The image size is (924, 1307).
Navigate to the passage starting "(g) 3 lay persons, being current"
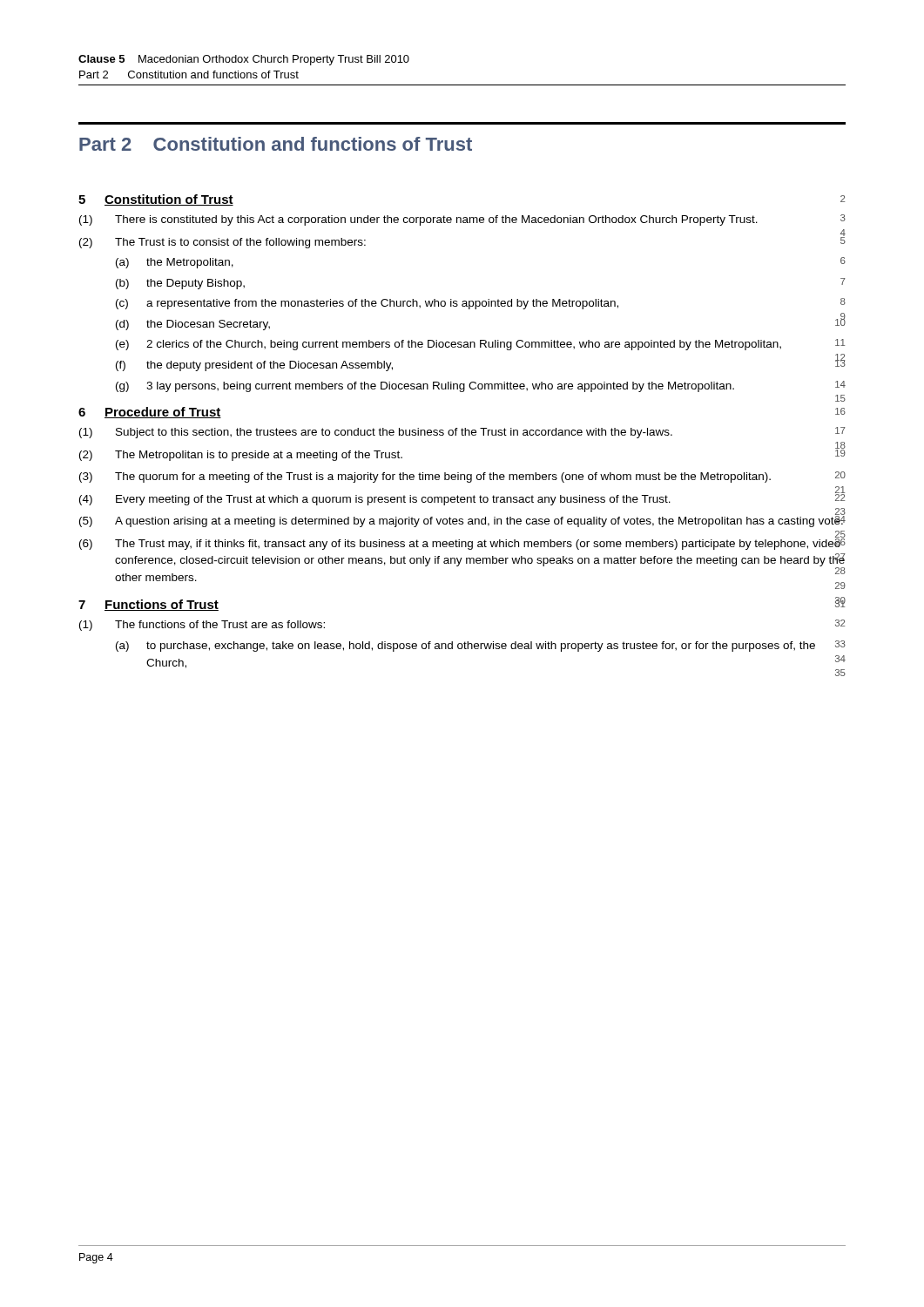point(462,385)
